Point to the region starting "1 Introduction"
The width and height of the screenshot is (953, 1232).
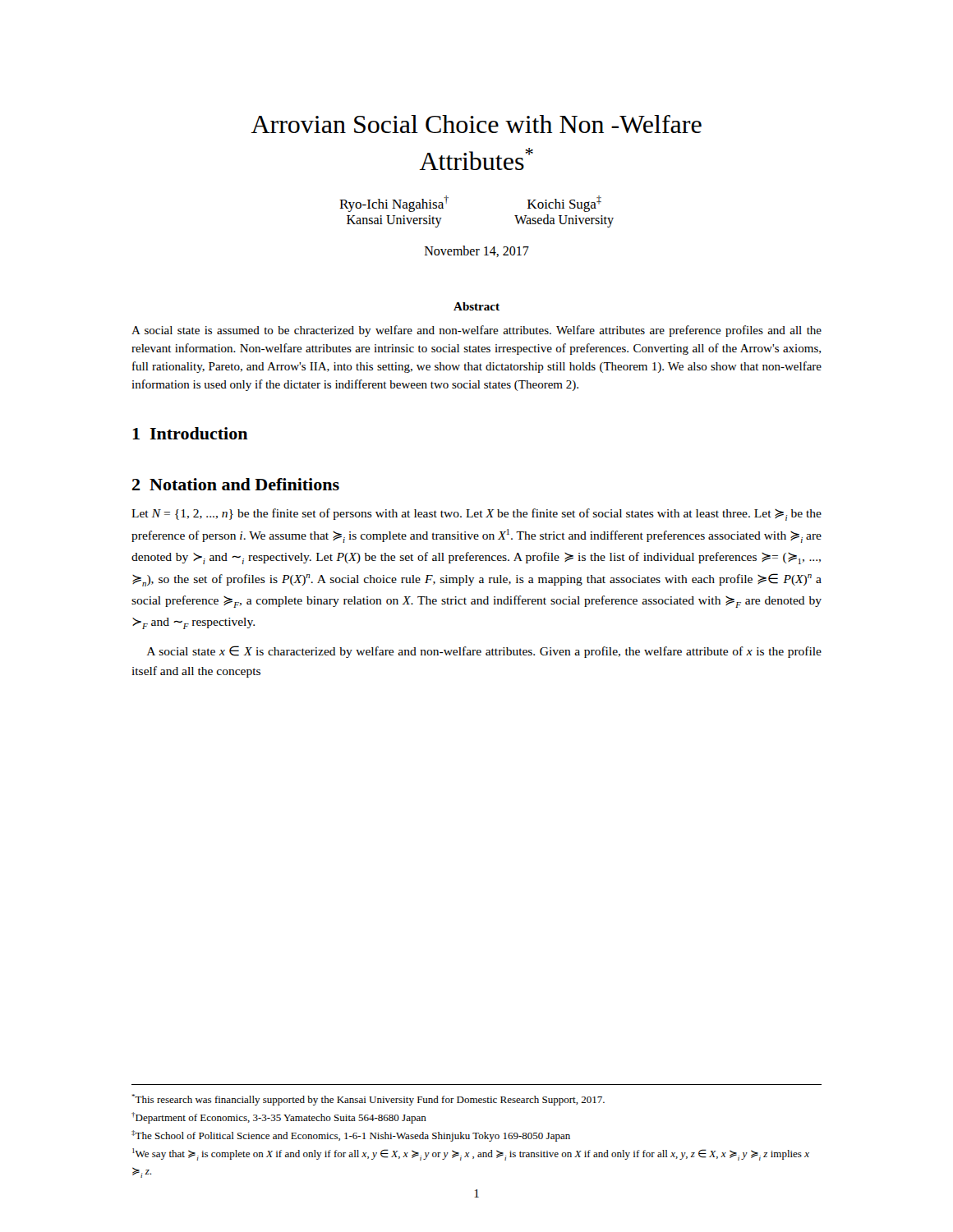click(x=190, y=434)
